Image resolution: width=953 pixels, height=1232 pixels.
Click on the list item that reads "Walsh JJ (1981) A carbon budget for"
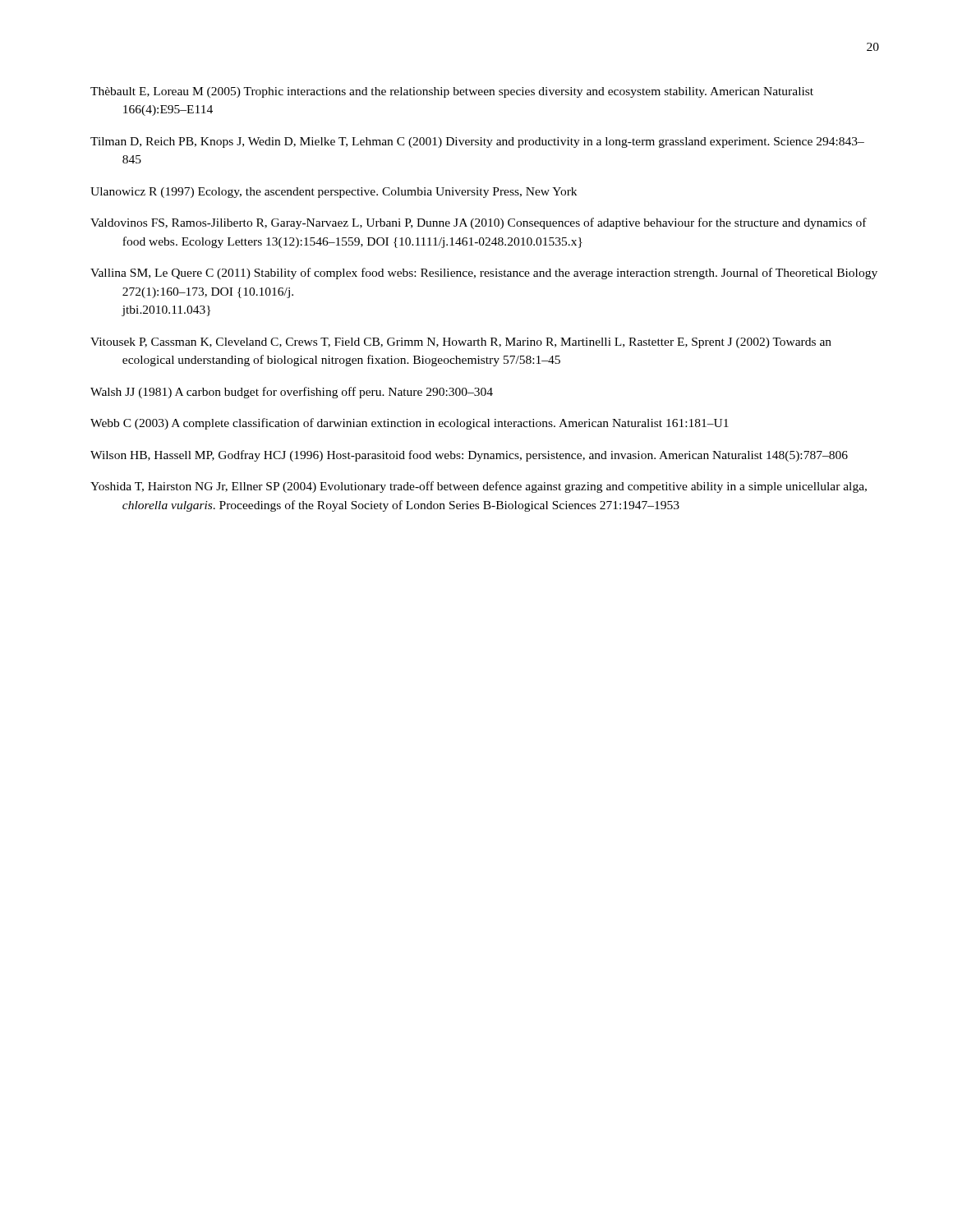[x=292, y=391]
